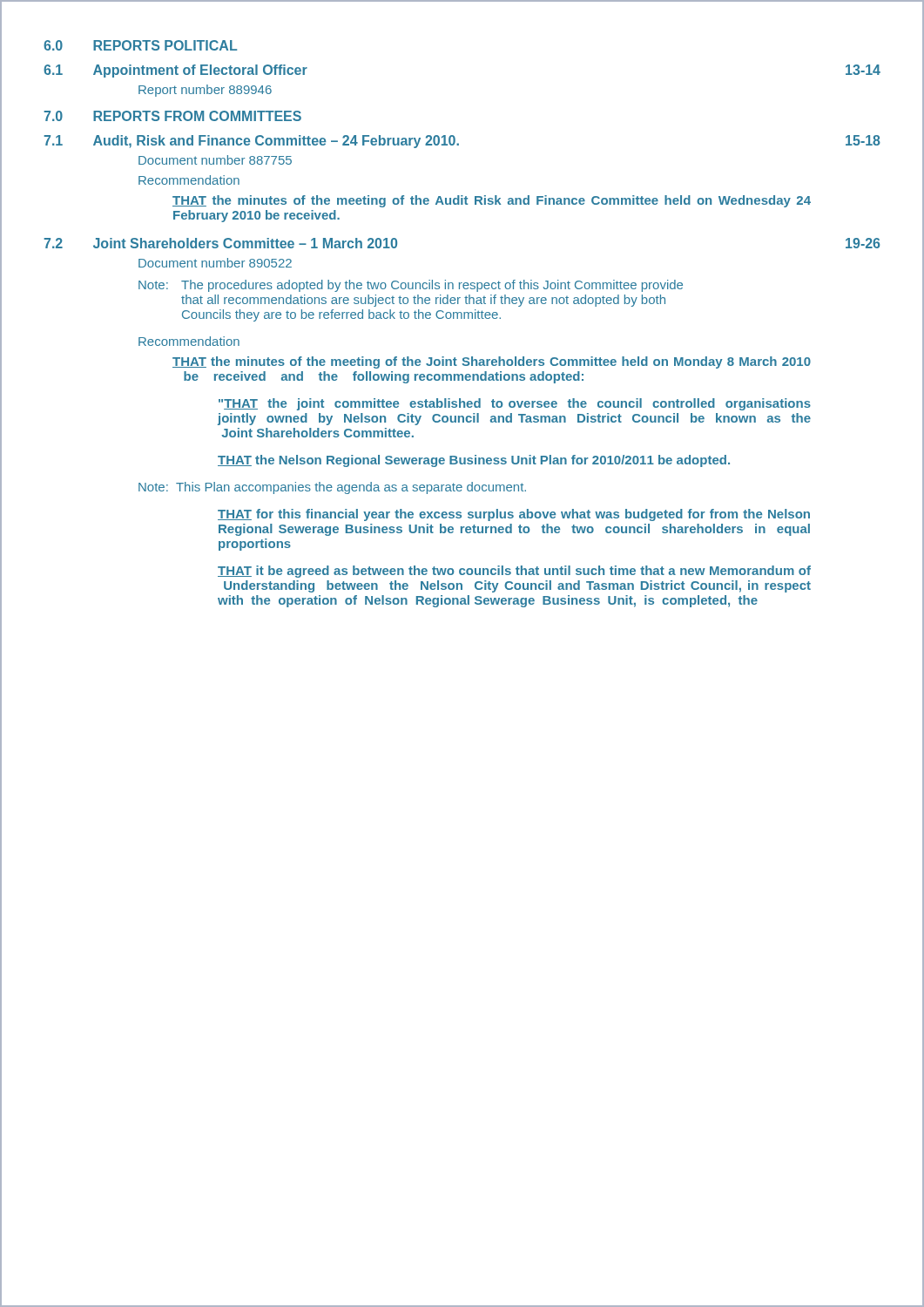Where is the passage that starts "THAT it be agreed as between the two"?
Viewport: 924px width, 1307px height.
pos(514,585)
